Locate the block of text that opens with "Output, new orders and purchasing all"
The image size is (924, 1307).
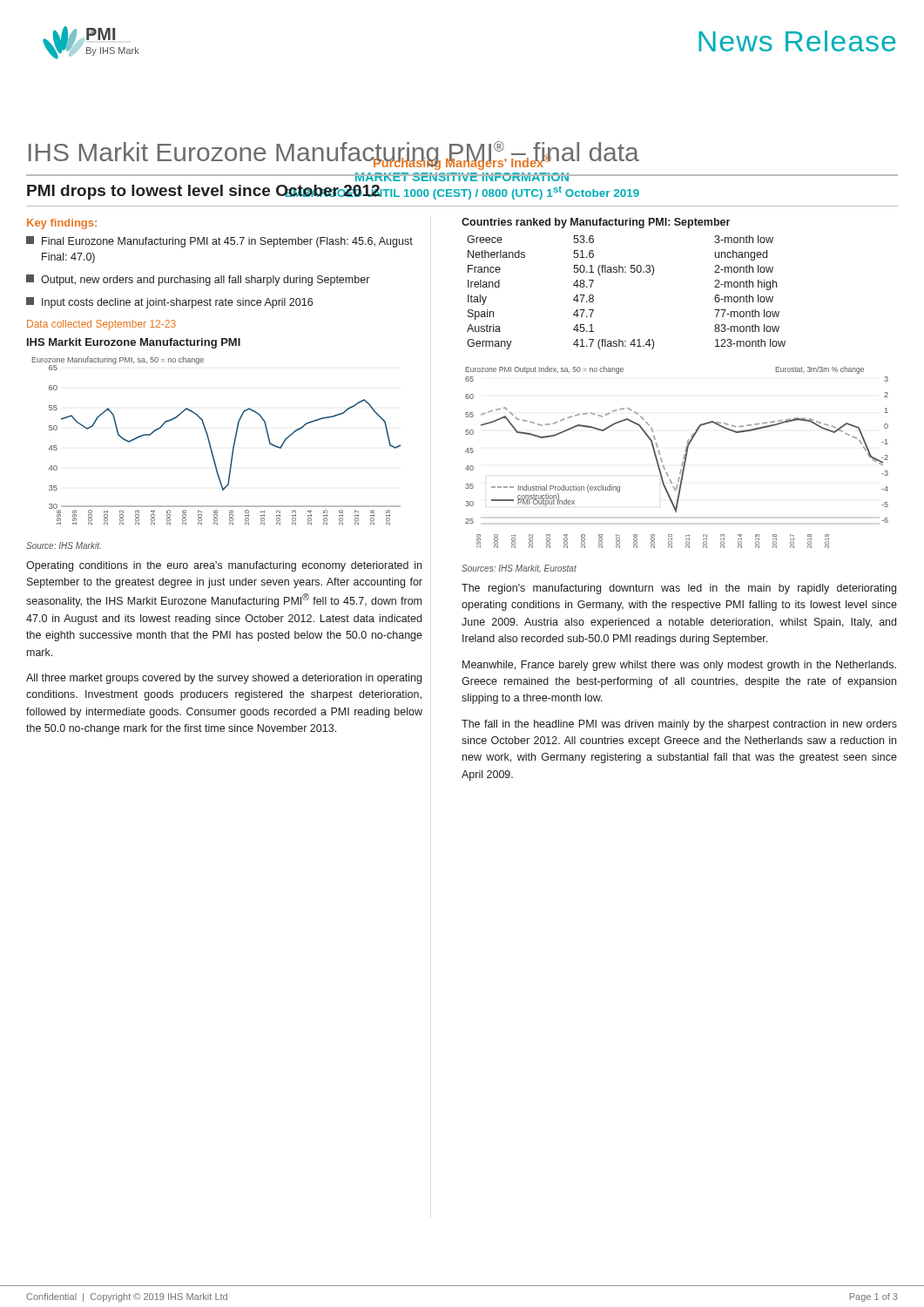coord(198,280)
